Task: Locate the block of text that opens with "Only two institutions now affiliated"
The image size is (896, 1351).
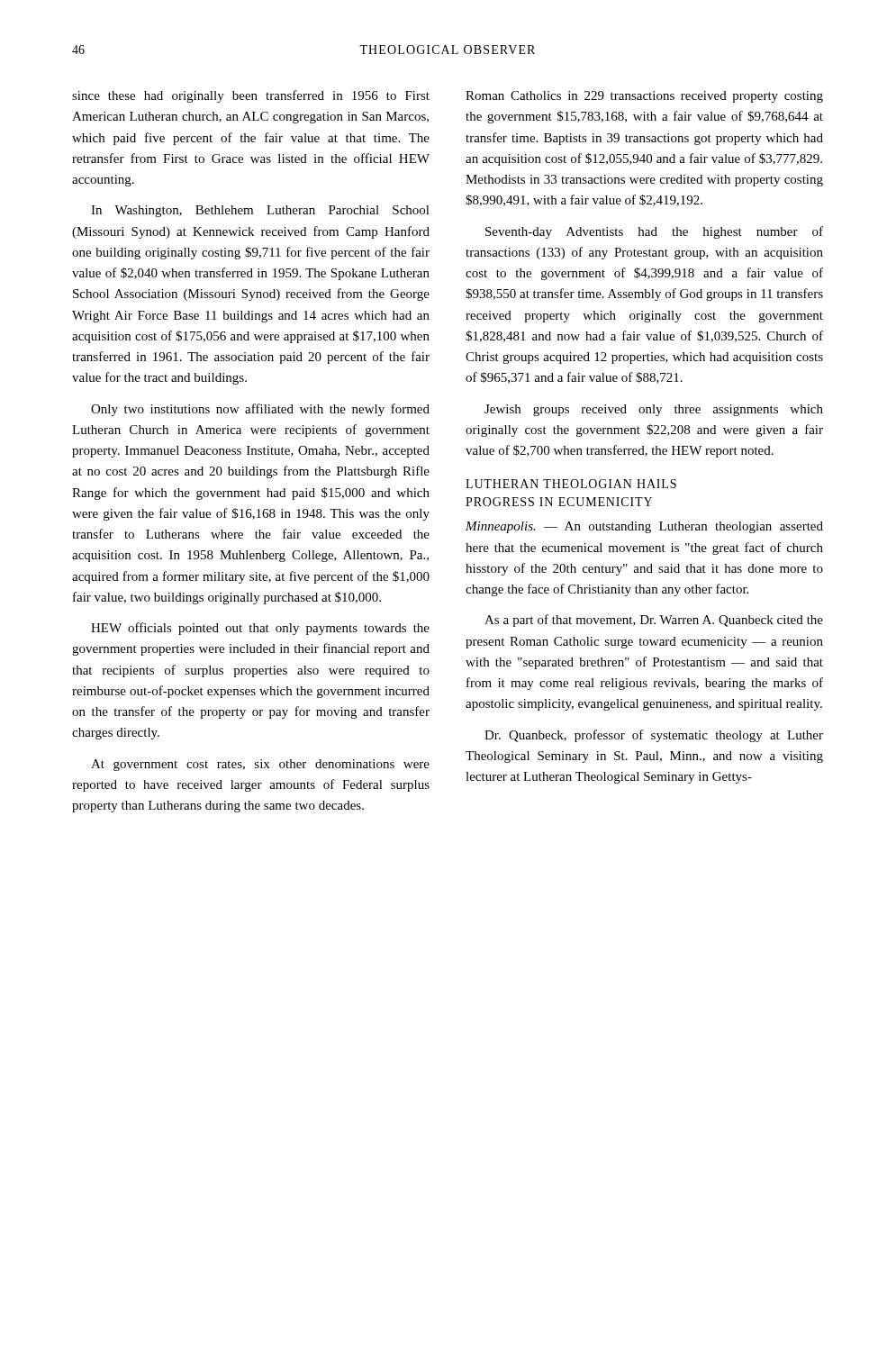Action: [x=251, y=503]
